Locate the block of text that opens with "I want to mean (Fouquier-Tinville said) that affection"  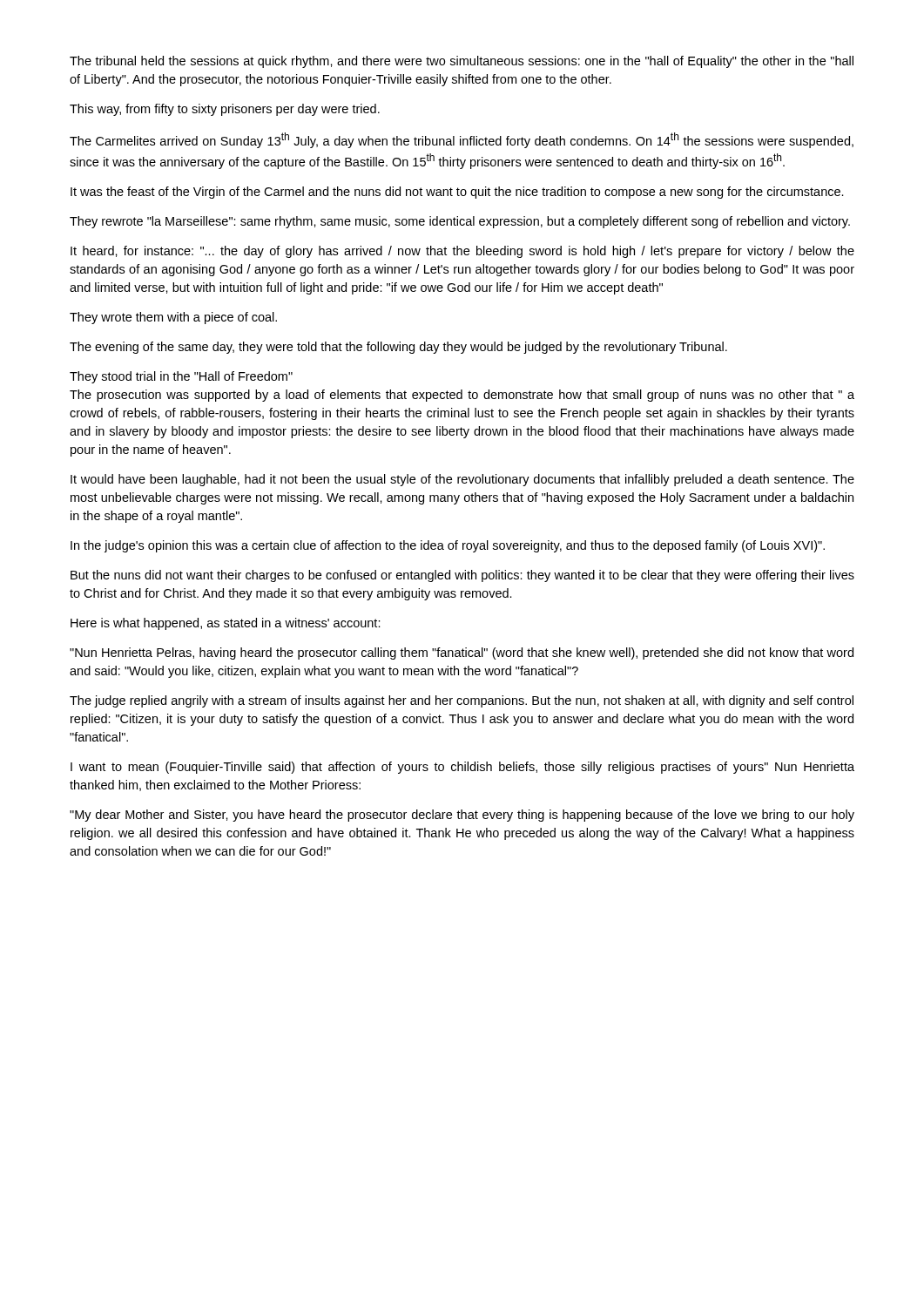[462, 776]
